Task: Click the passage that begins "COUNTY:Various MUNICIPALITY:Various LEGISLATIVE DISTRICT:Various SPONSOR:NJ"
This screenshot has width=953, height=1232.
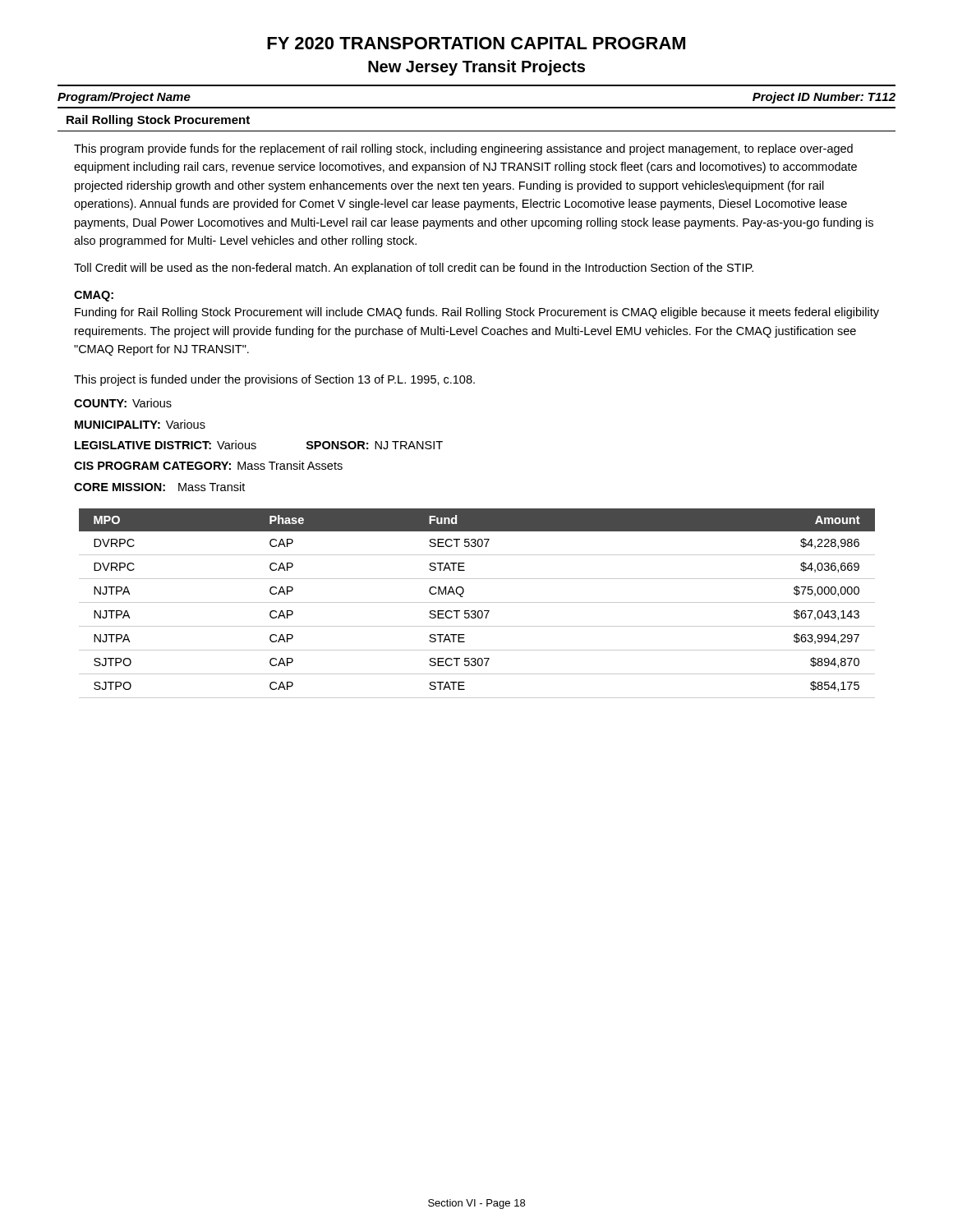Action: [123, 403]
